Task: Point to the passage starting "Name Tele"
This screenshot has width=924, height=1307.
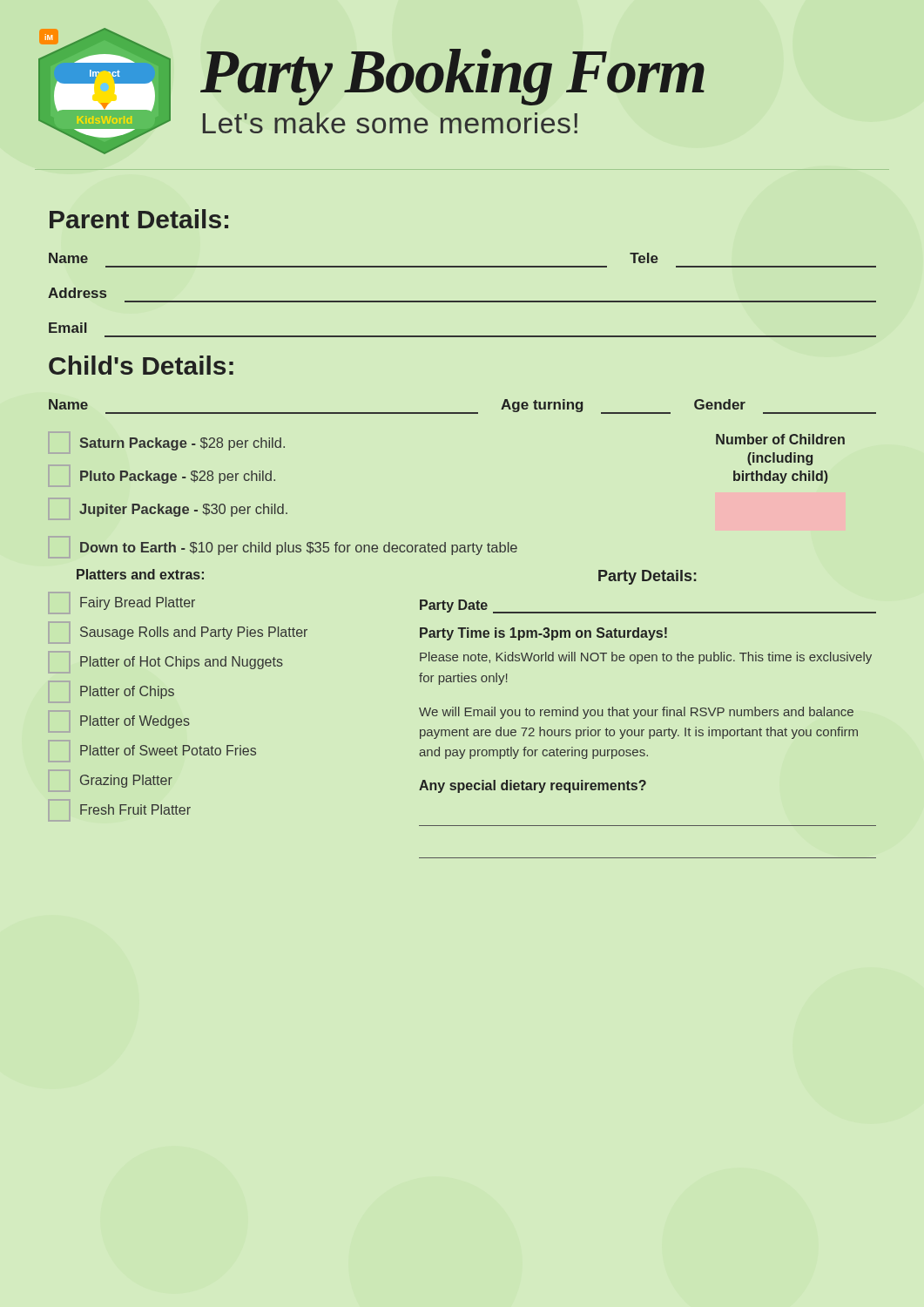Action: click(462, 257)
